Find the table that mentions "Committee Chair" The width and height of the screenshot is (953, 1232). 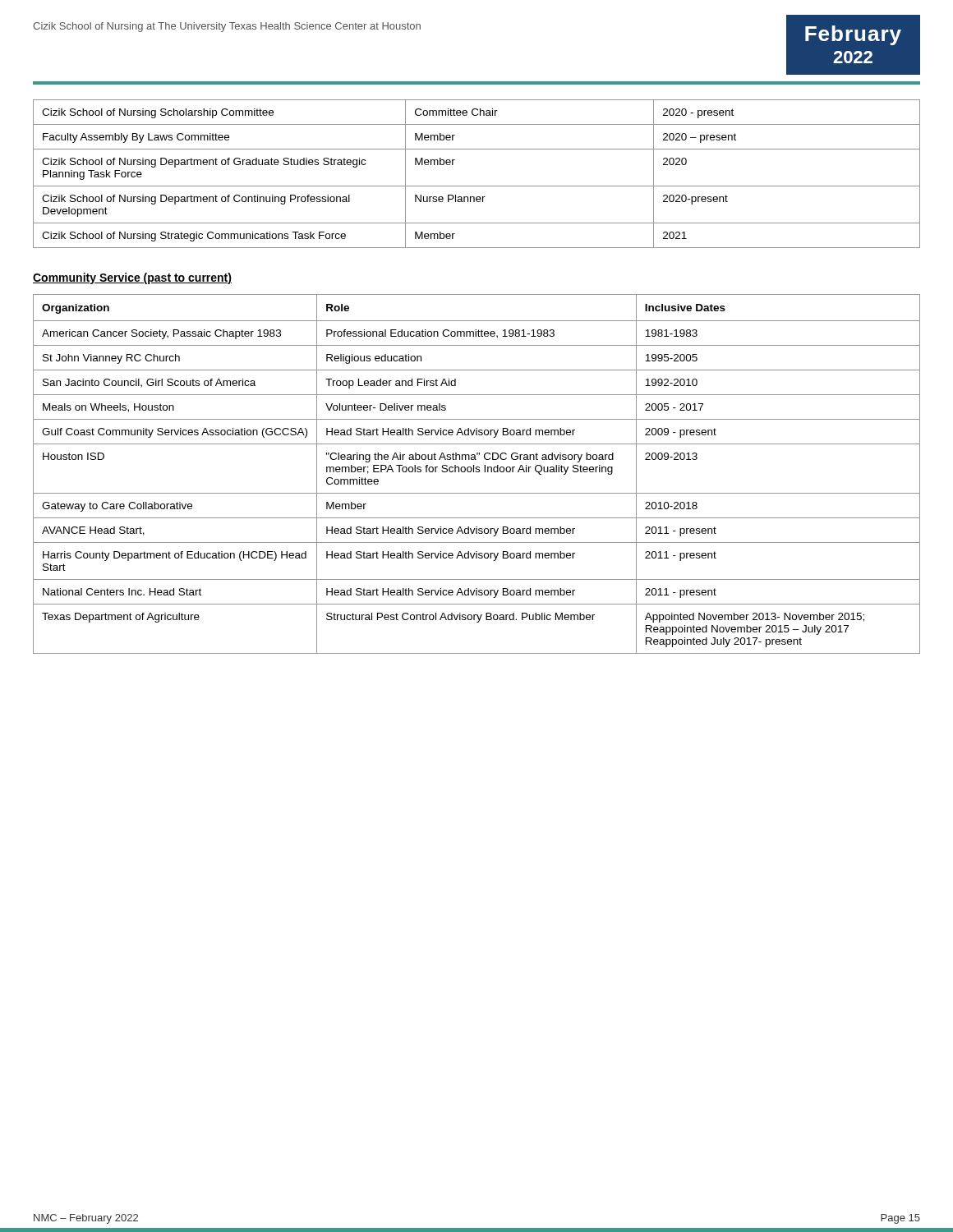[x=476, y=174]
